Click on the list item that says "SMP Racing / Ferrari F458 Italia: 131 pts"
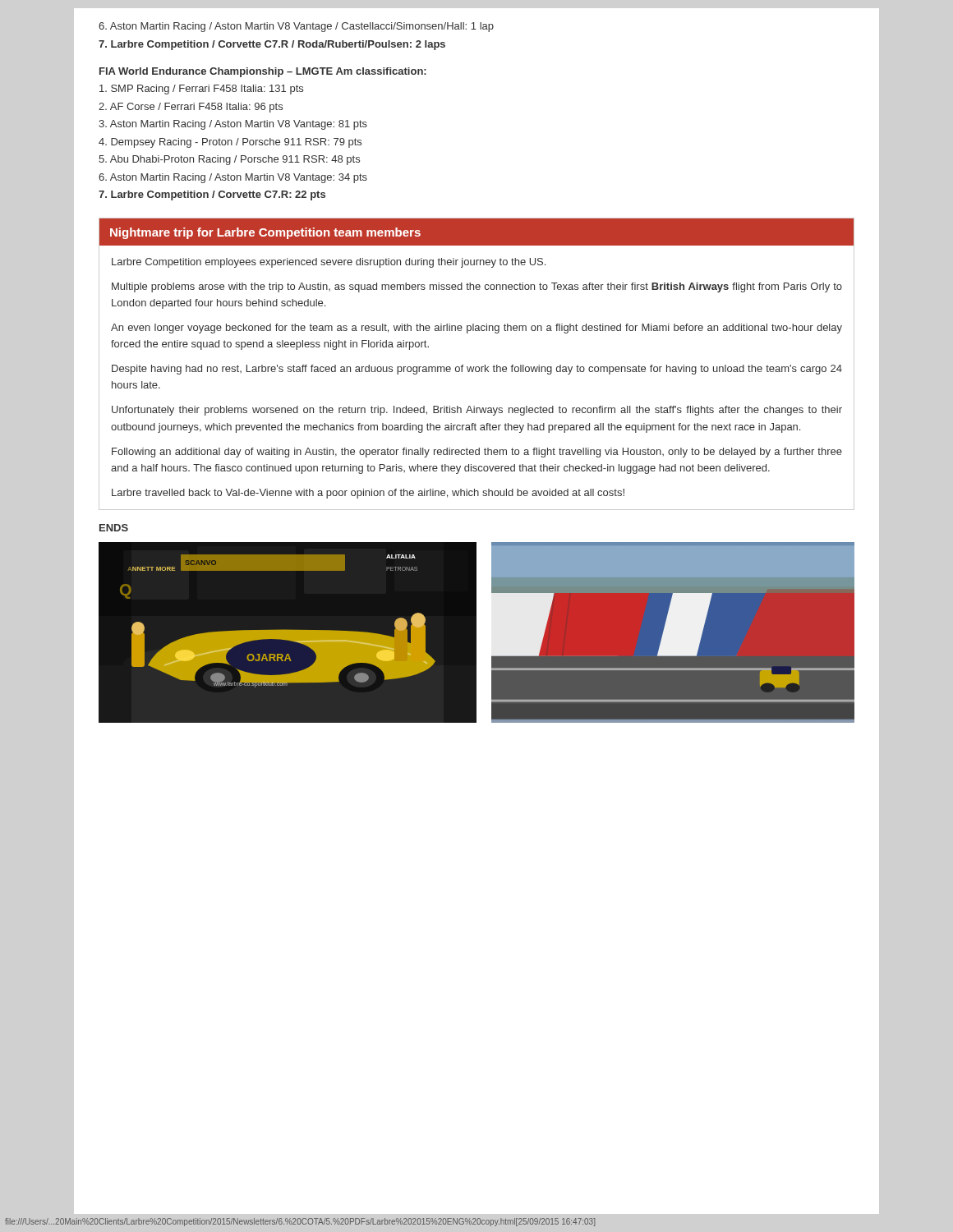 (x=201, y=88)
